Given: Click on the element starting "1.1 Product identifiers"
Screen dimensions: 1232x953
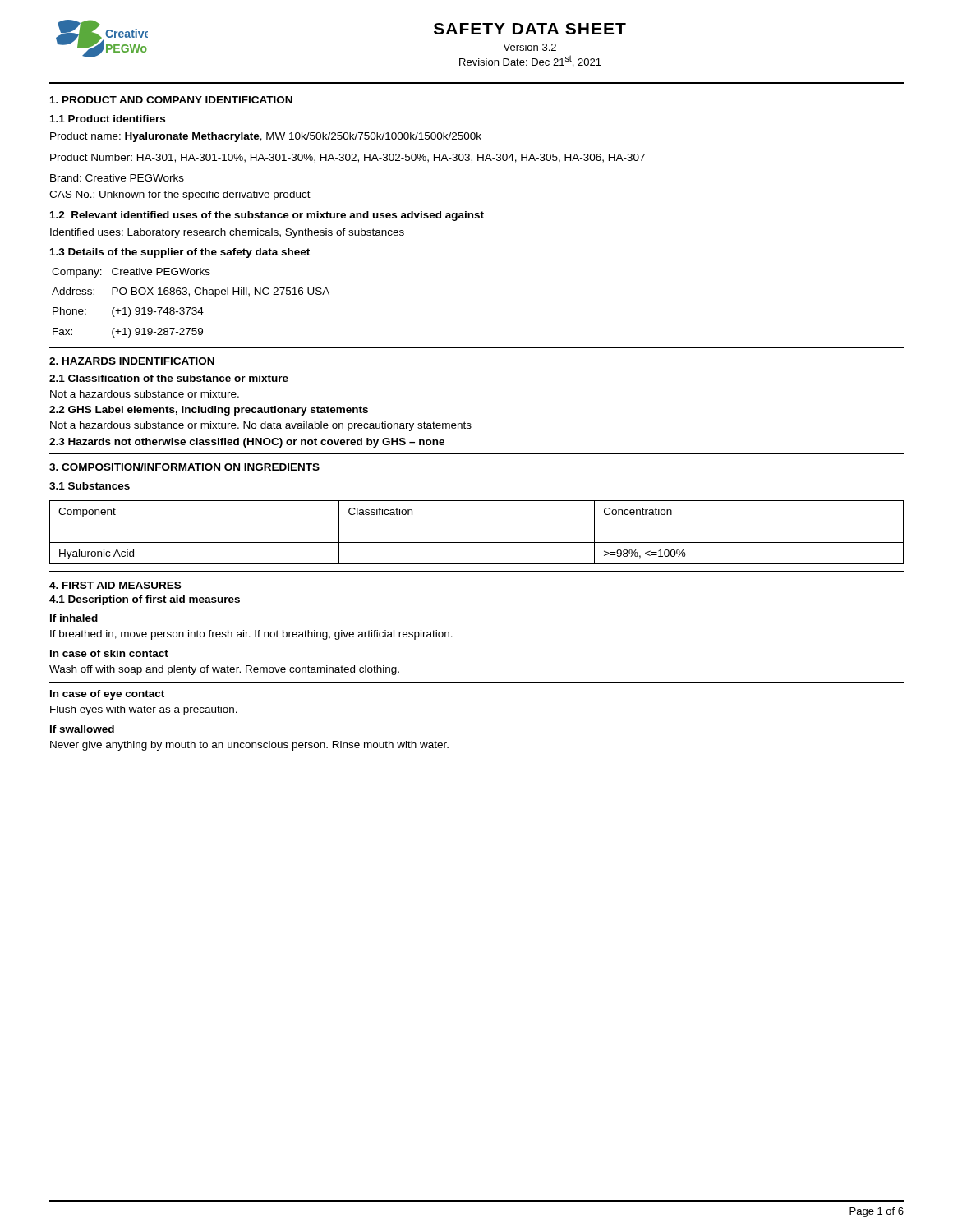Looking at the screenshot, I should [108, 119].
